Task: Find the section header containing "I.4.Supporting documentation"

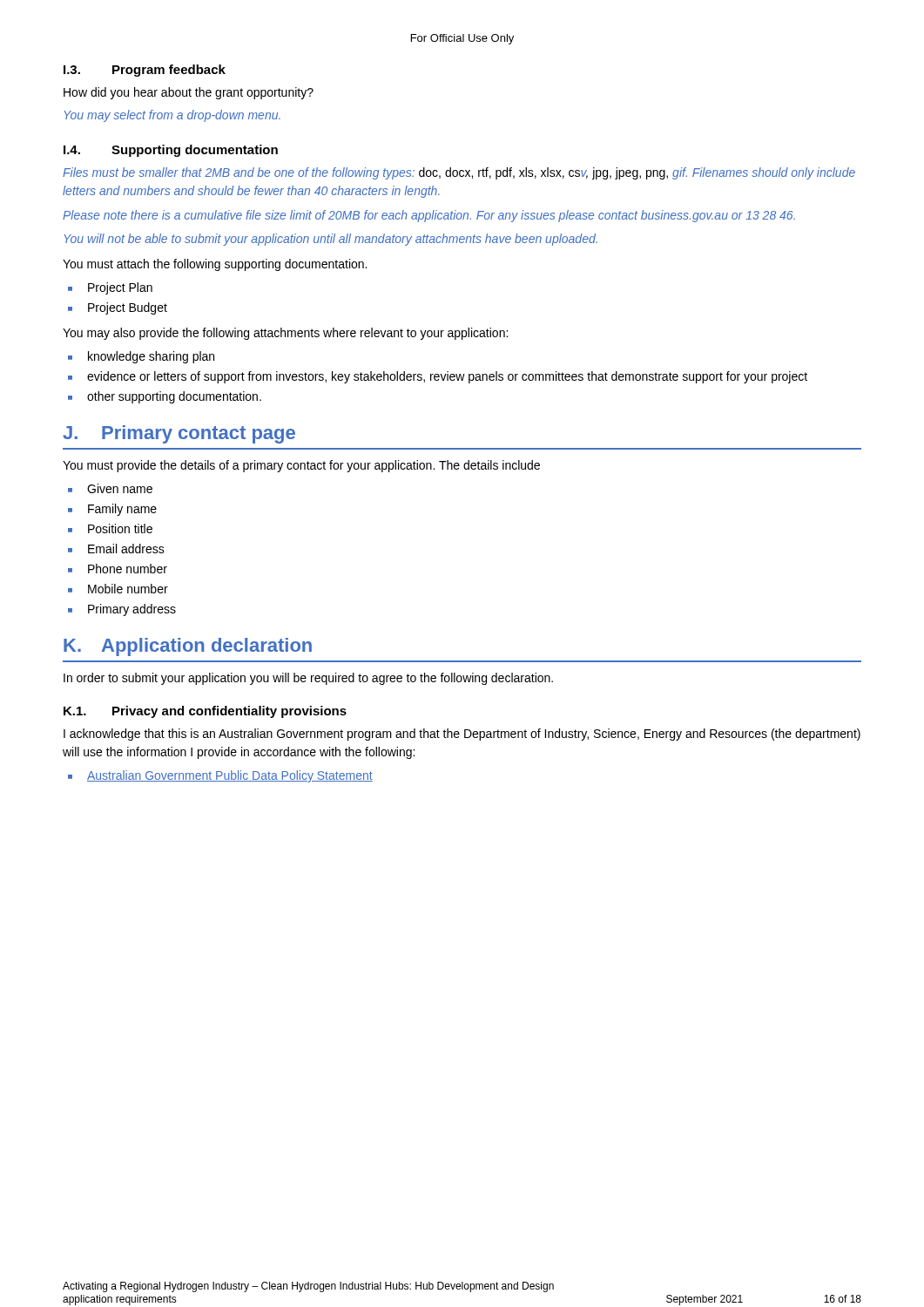Action: coord(171,151)
